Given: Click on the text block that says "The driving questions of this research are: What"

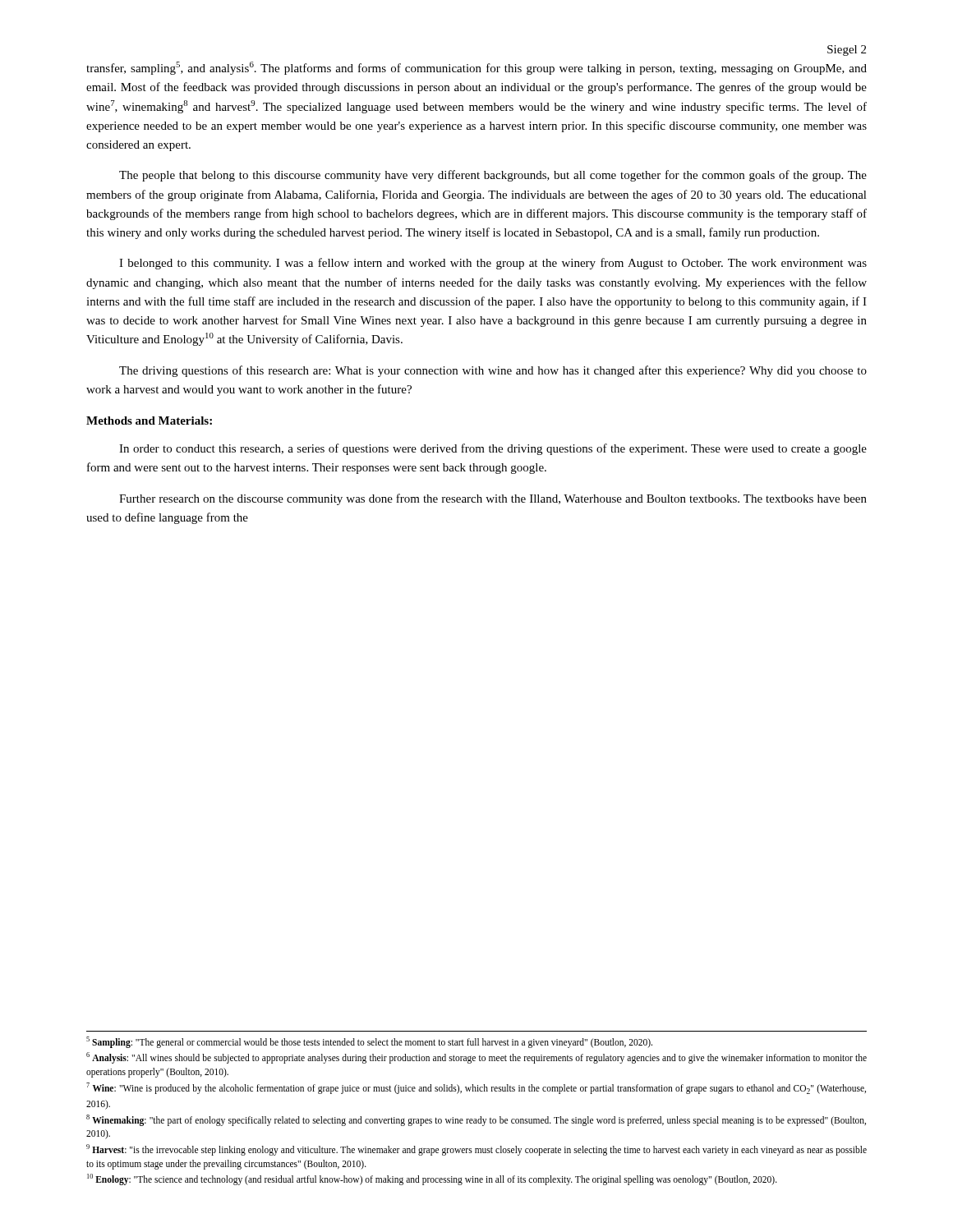Looking at the screenshot, I should [476, 380].
